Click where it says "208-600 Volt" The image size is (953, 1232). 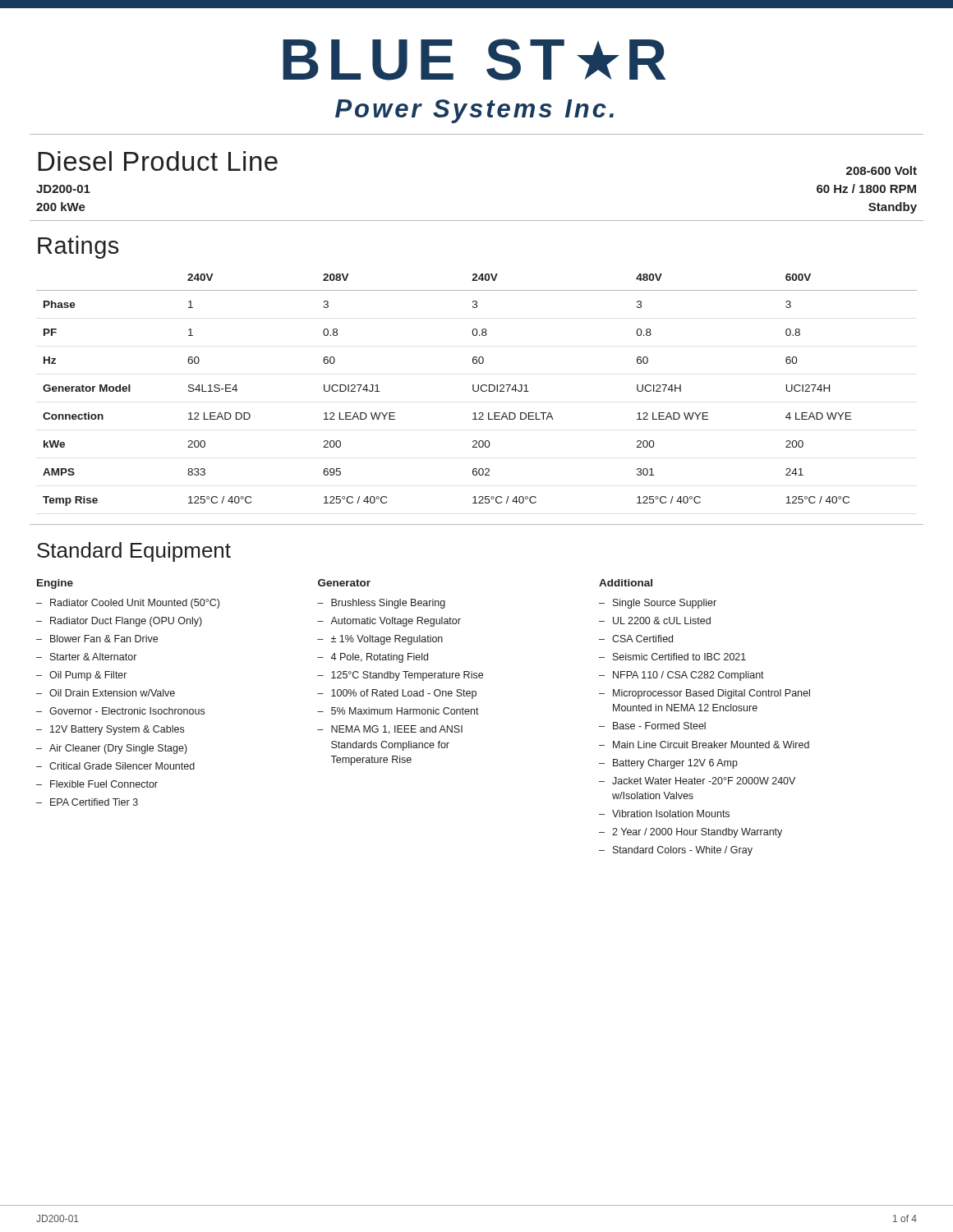(881, 170)
